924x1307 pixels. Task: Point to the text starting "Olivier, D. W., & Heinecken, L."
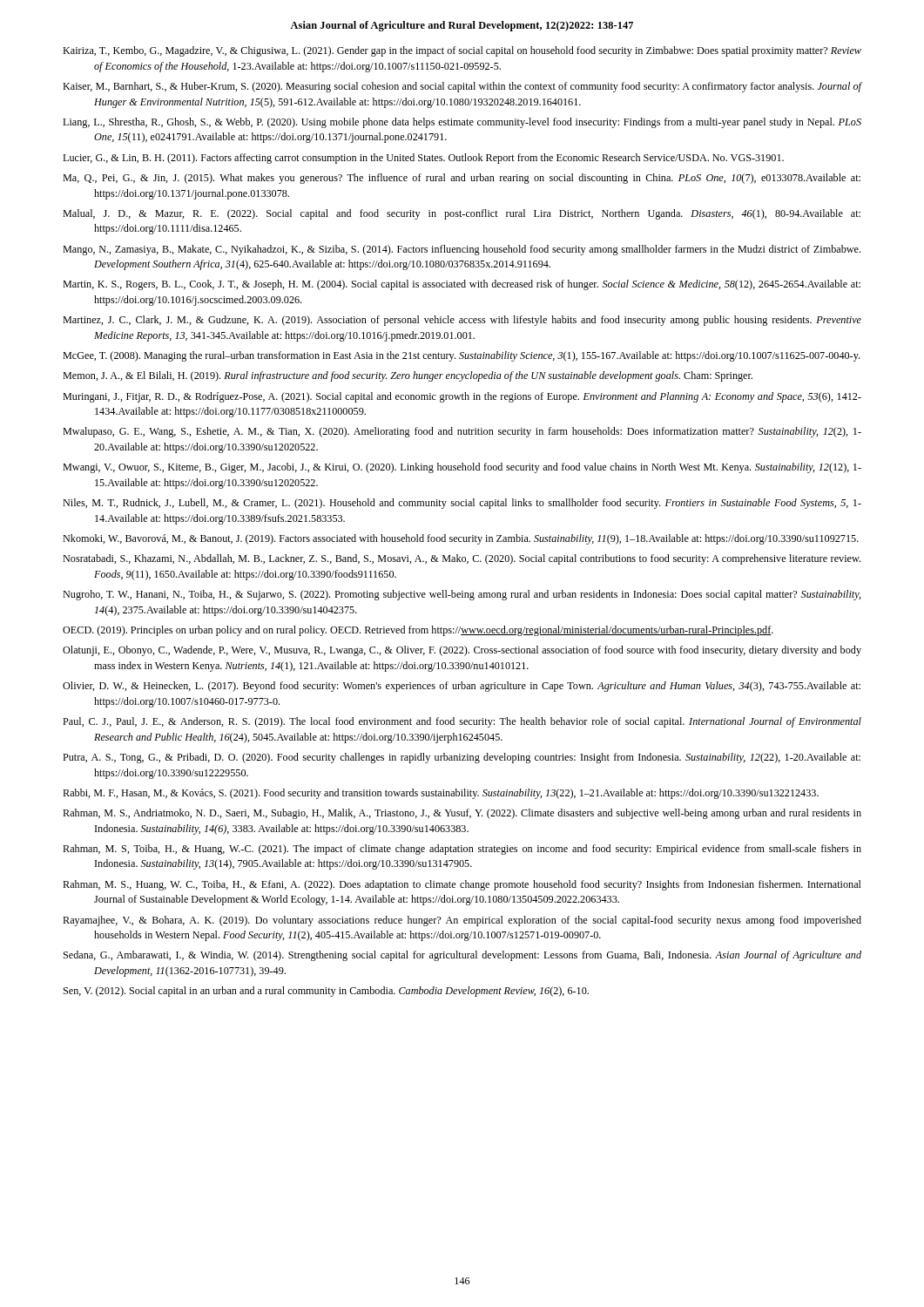[x=462, y=693]
